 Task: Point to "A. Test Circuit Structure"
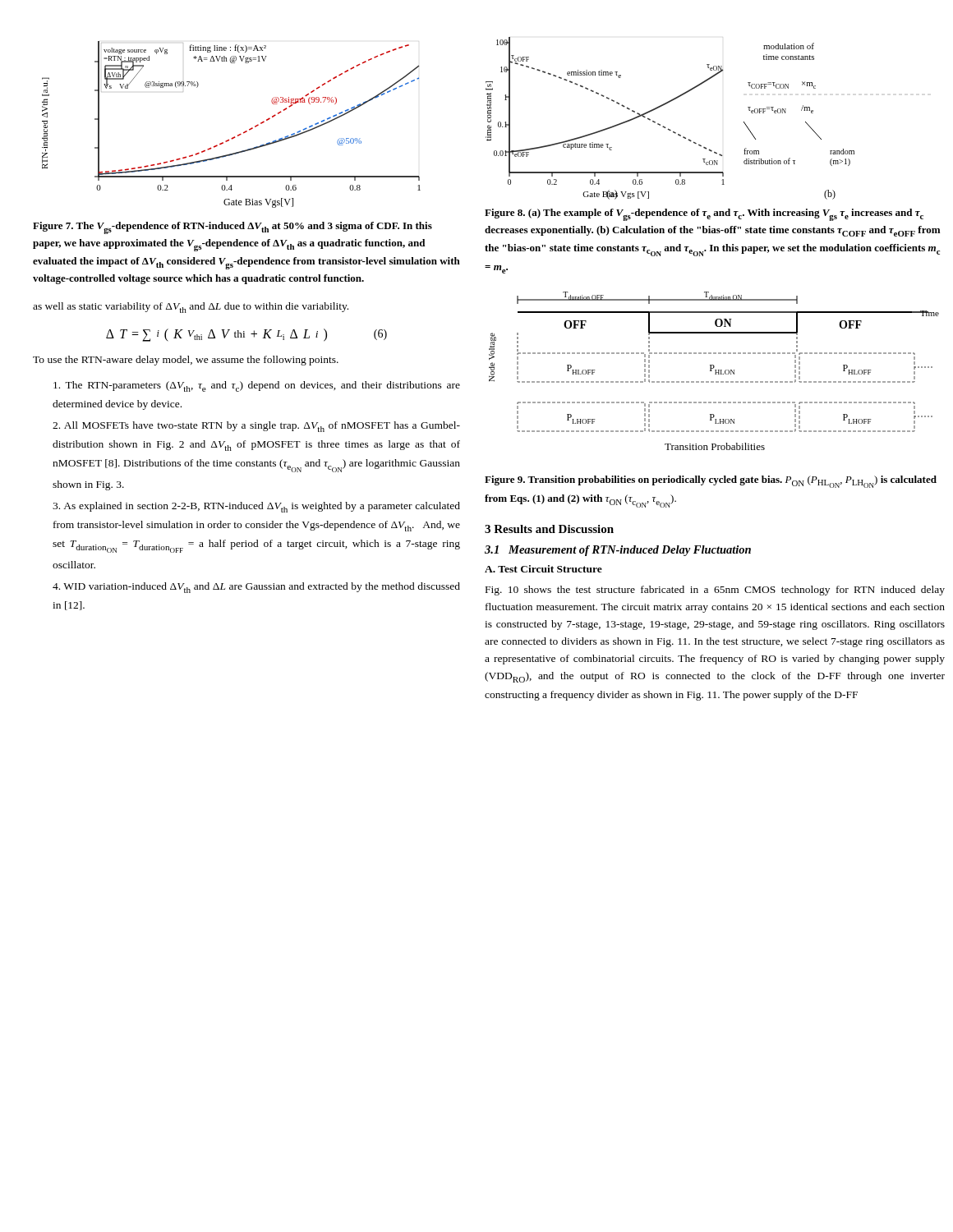(x=543, y=569)
